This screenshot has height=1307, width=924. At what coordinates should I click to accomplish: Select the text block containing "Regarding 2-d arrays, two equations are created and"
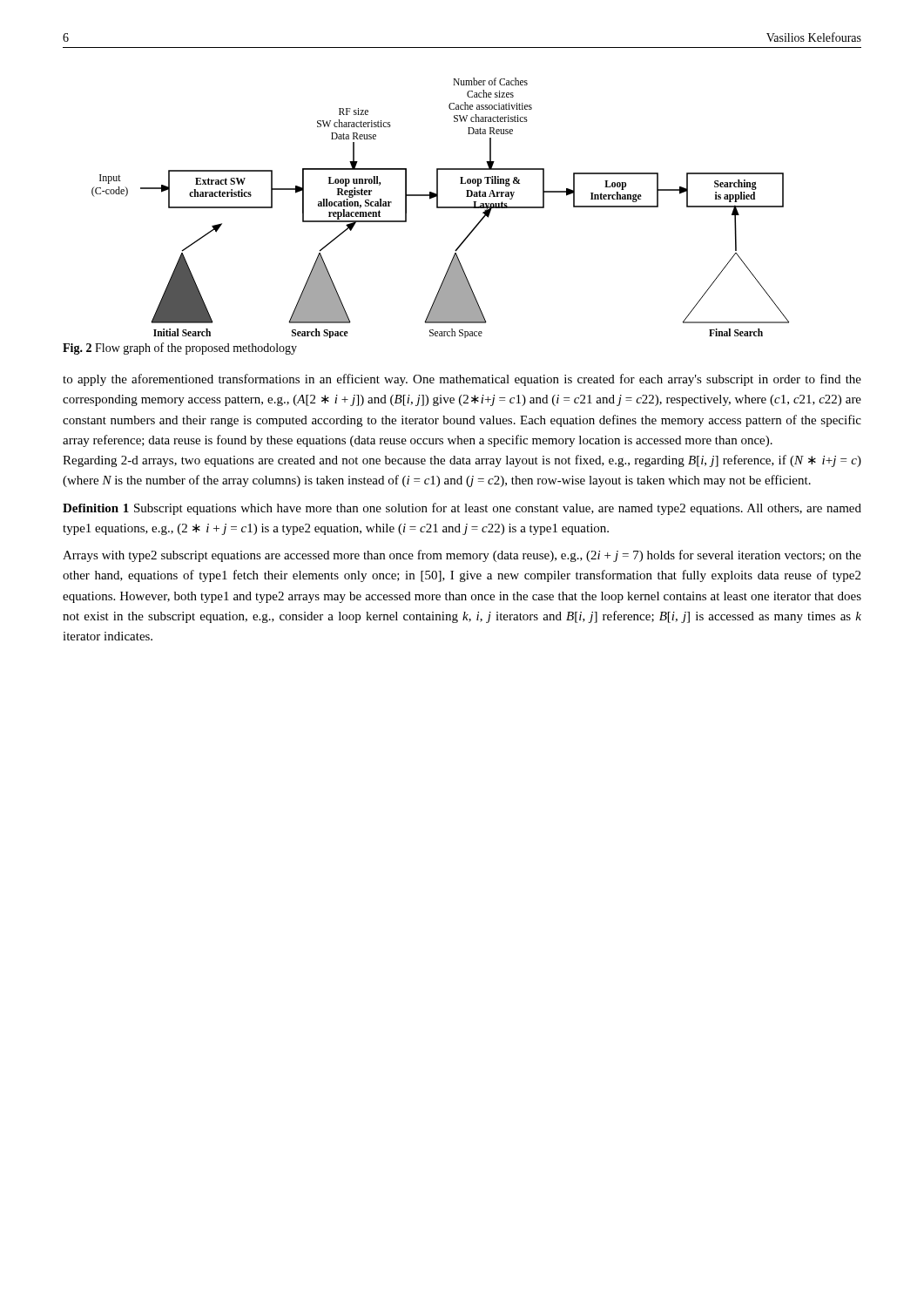(462, 471)
